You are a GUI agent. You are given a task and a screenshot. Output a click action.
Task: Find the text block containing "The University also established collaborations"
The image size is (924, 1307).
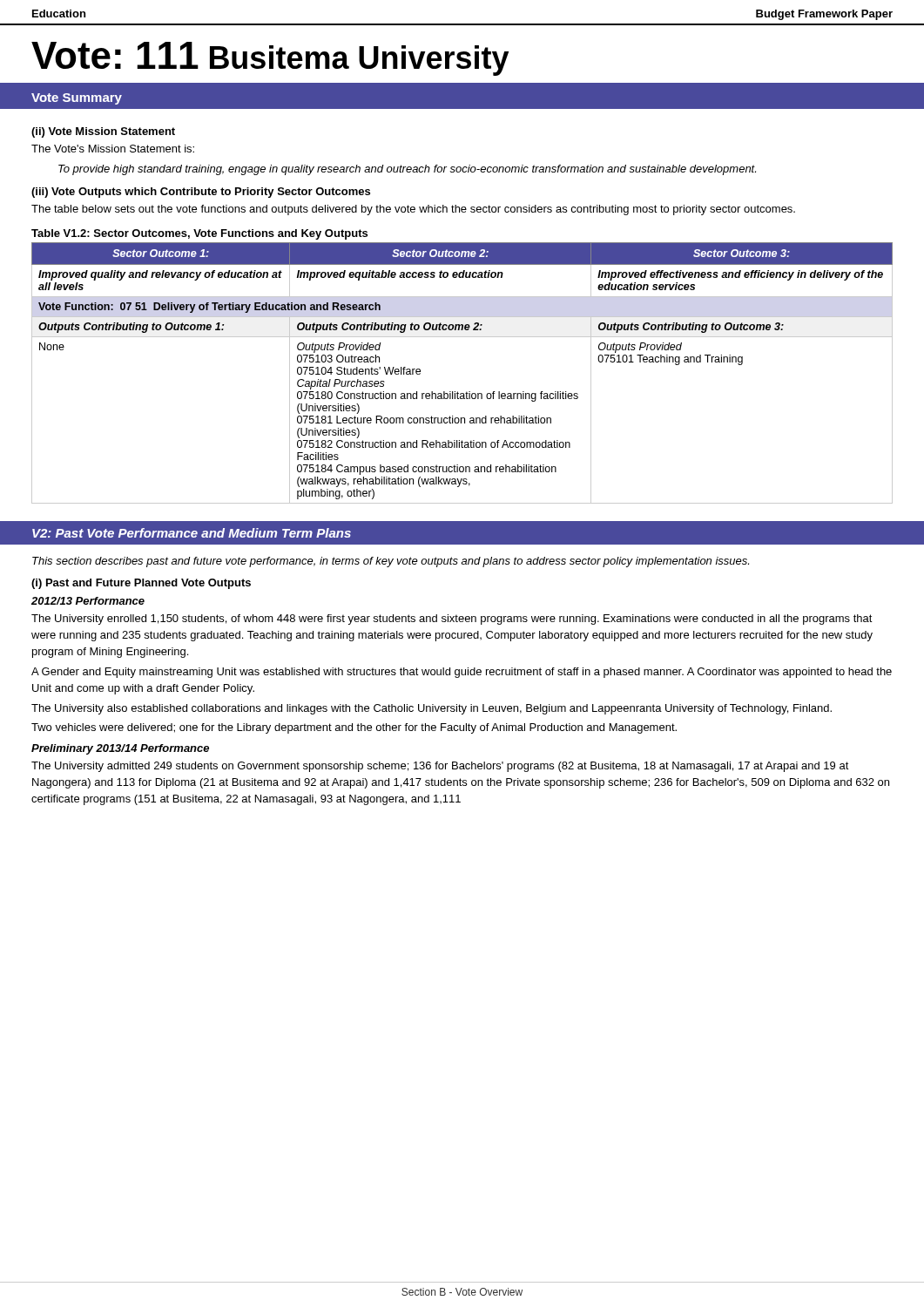[432, 708]
